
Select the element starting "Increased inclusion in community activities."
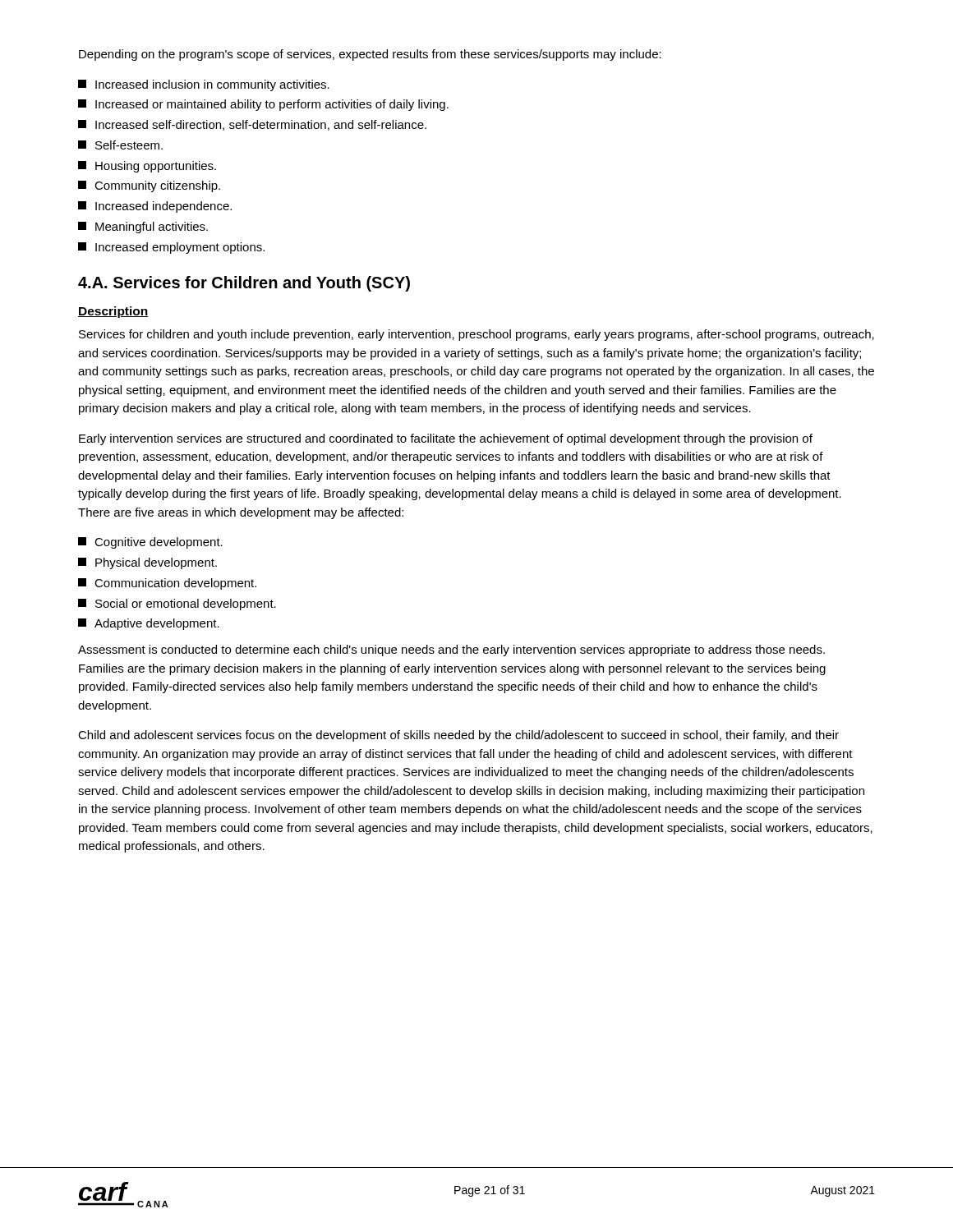tap(204, 84)
